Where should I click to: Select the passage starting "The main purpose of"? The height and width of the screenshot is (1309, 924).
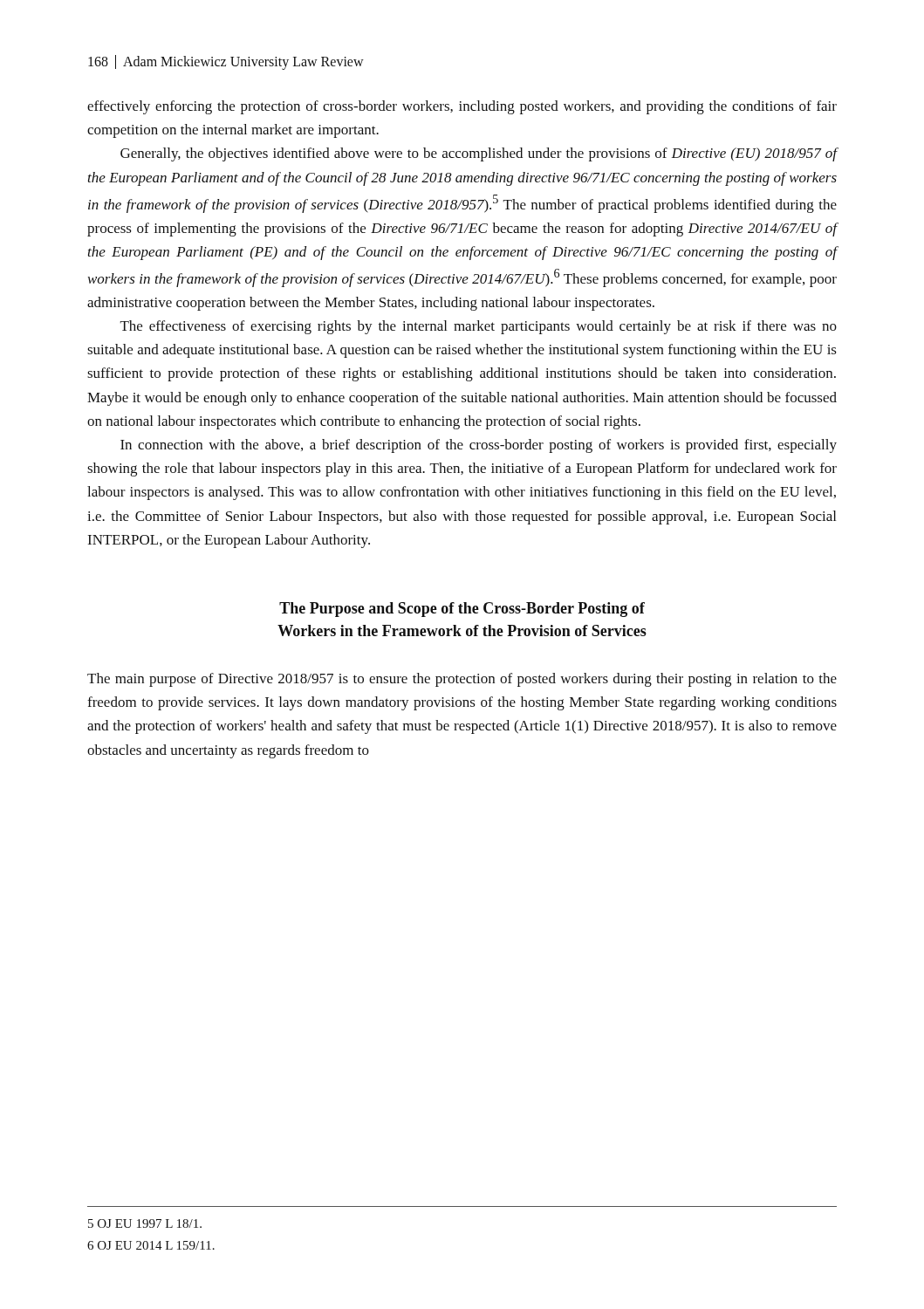[462, 714]
